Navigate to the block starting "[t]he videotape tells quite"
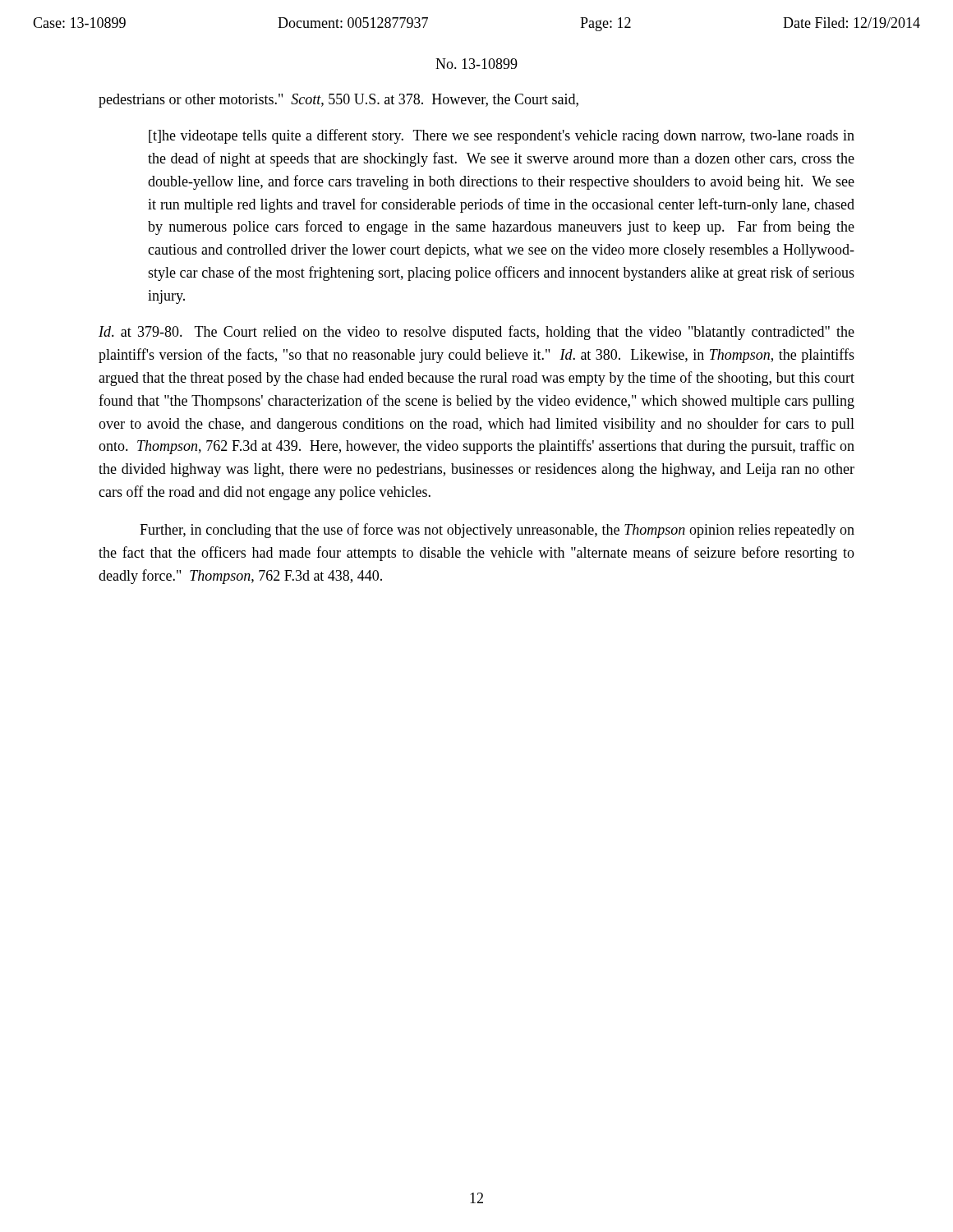 click(501, 216)
